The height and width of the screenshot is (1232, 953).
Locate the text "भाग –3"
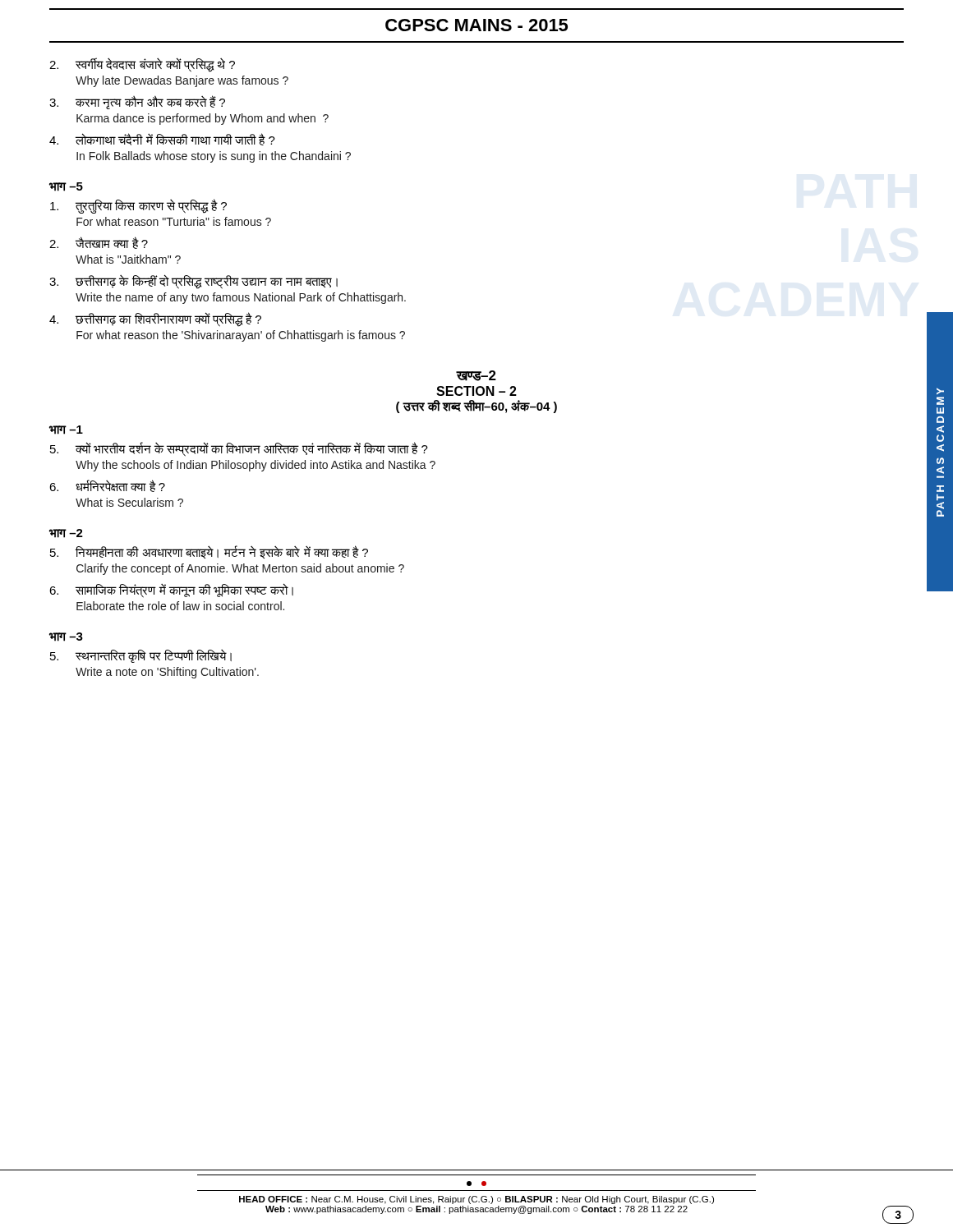coord(66,636)
